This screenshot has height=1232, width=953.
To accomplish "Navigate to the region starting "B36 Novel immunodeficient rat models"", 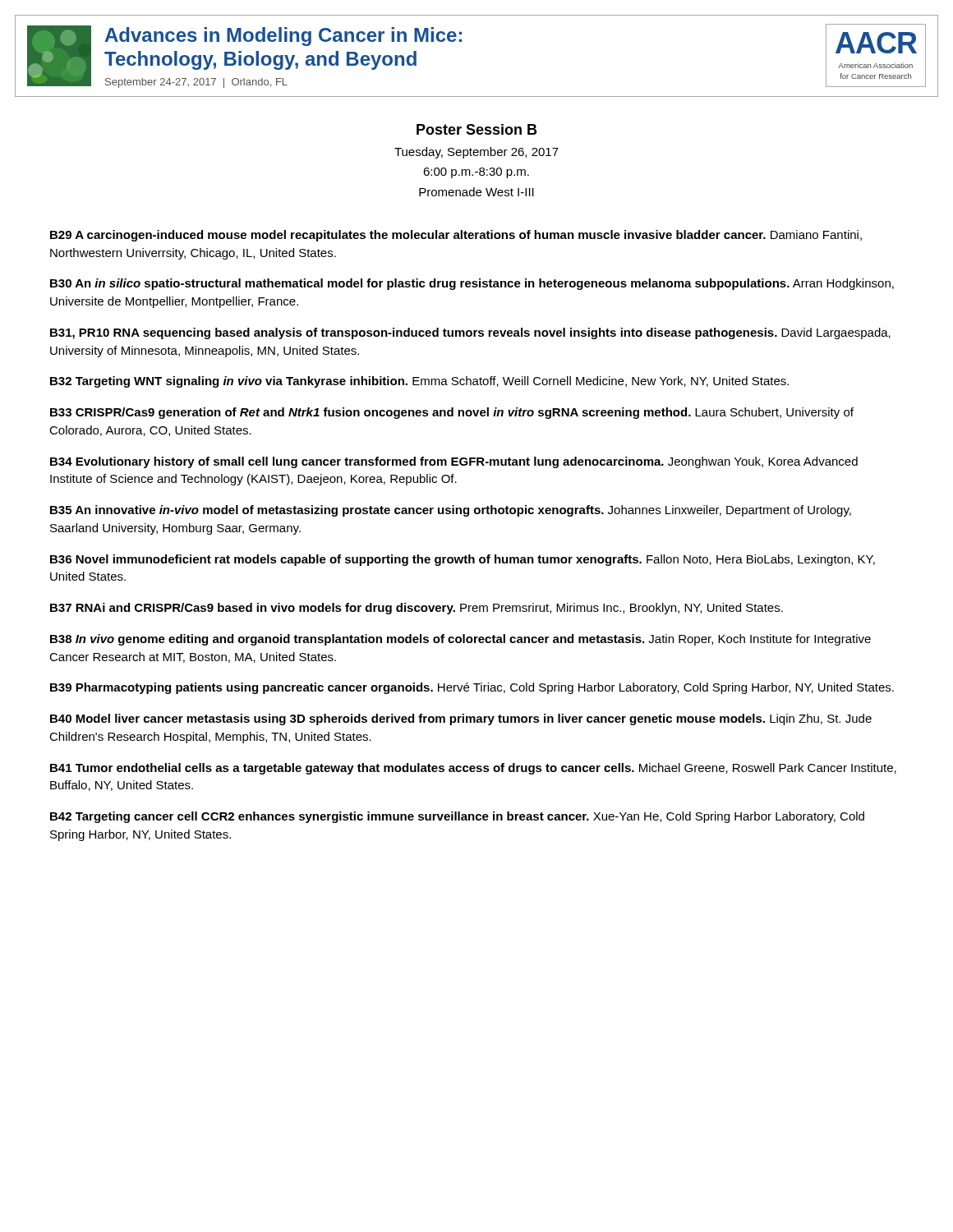I will point(462,568).
